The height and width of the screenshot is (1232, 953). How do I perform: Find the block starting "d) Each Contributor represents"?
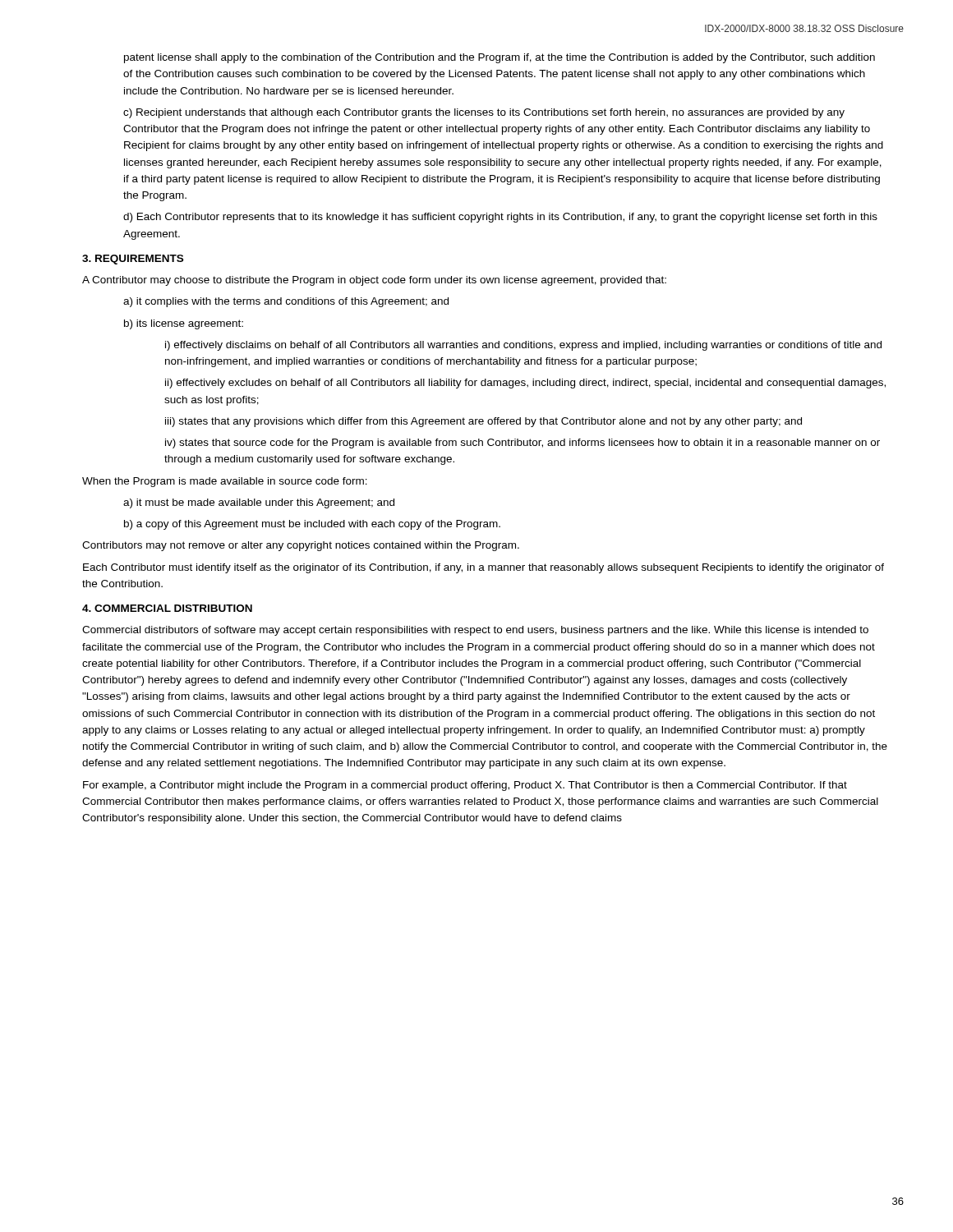point(505,225)
